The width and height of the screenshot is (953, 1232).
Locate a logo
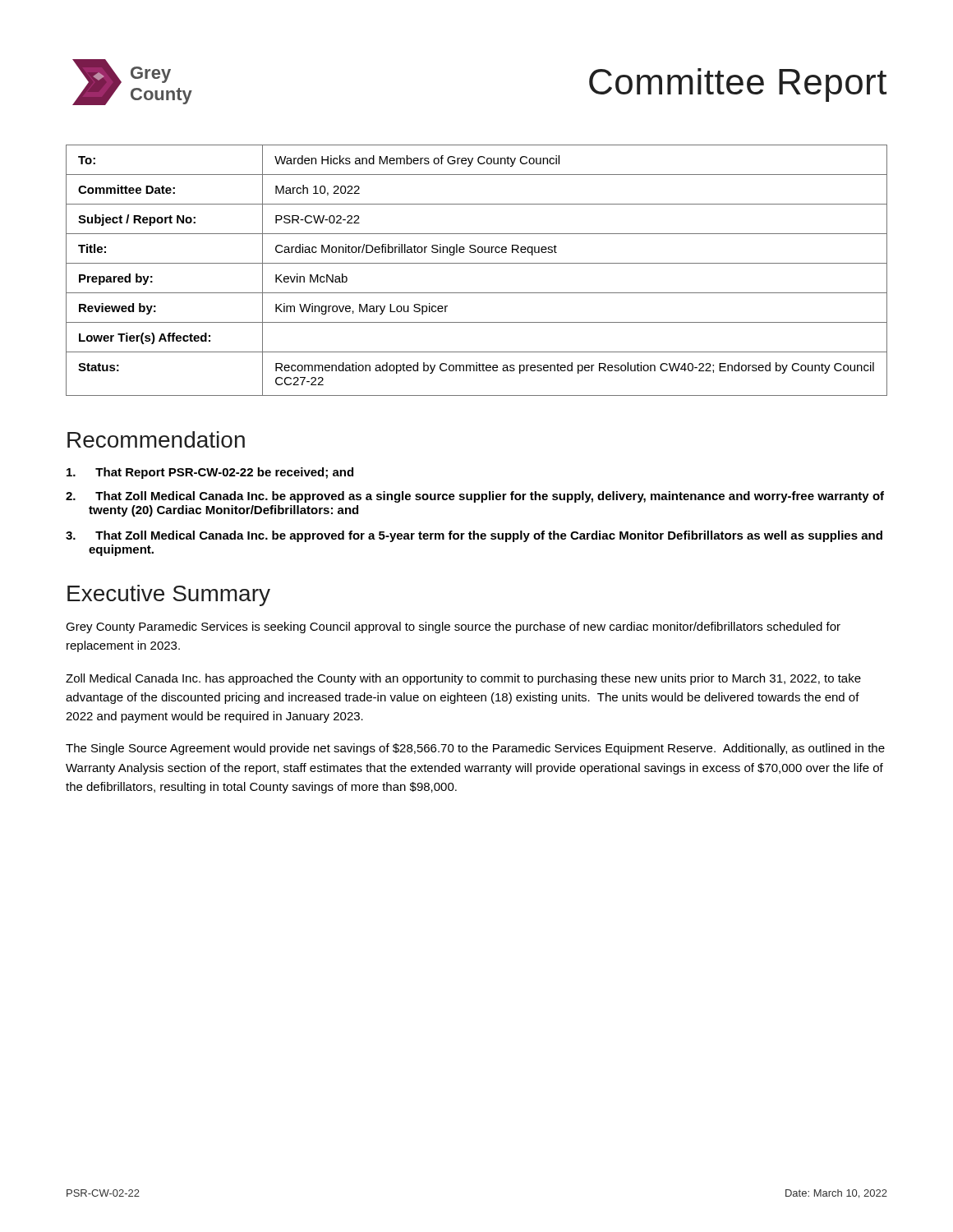pyautogui.click(x=156, y=82)
